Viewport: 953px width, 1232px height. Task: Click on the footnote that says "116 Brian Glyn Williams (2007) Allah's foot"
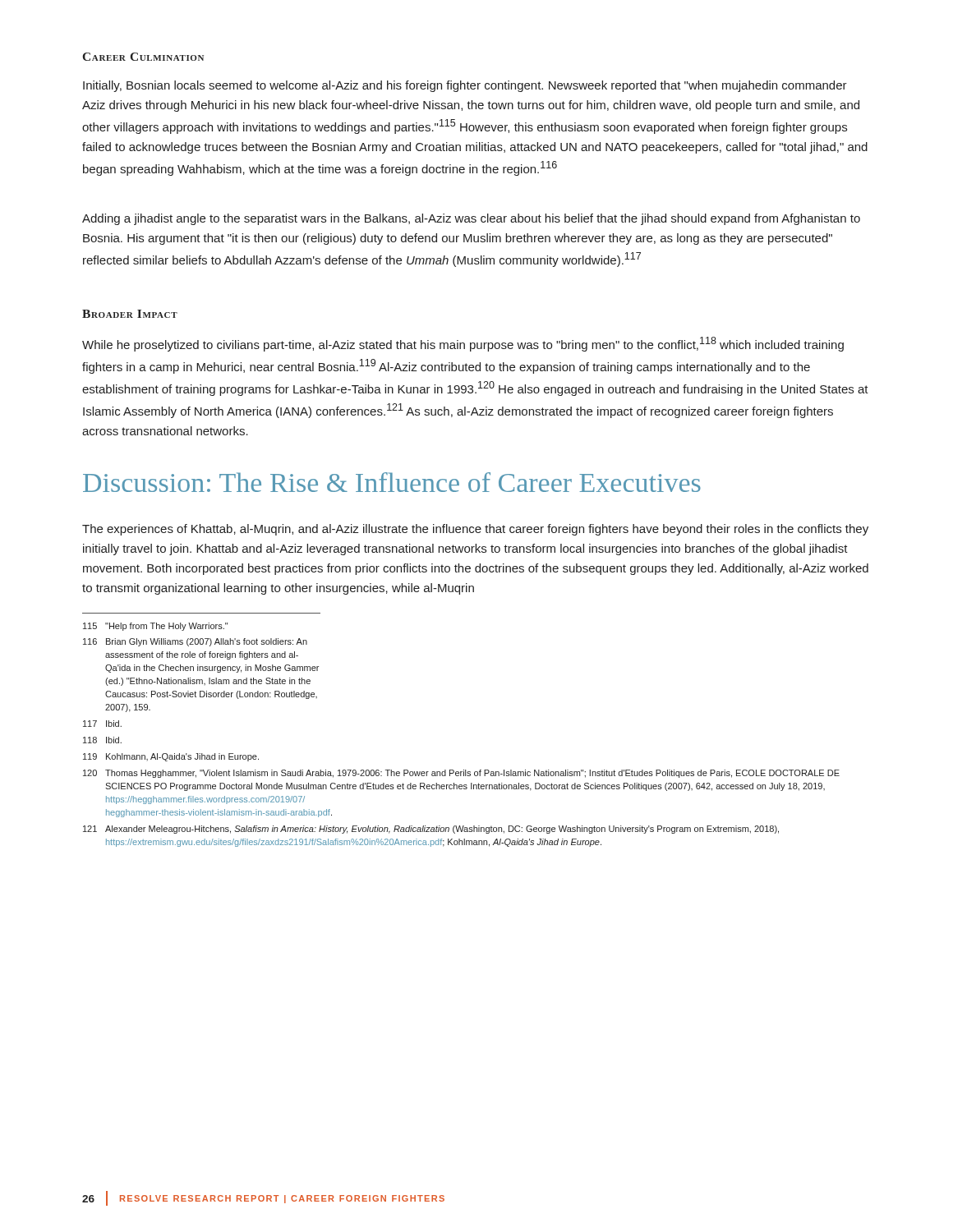(201, 675)
